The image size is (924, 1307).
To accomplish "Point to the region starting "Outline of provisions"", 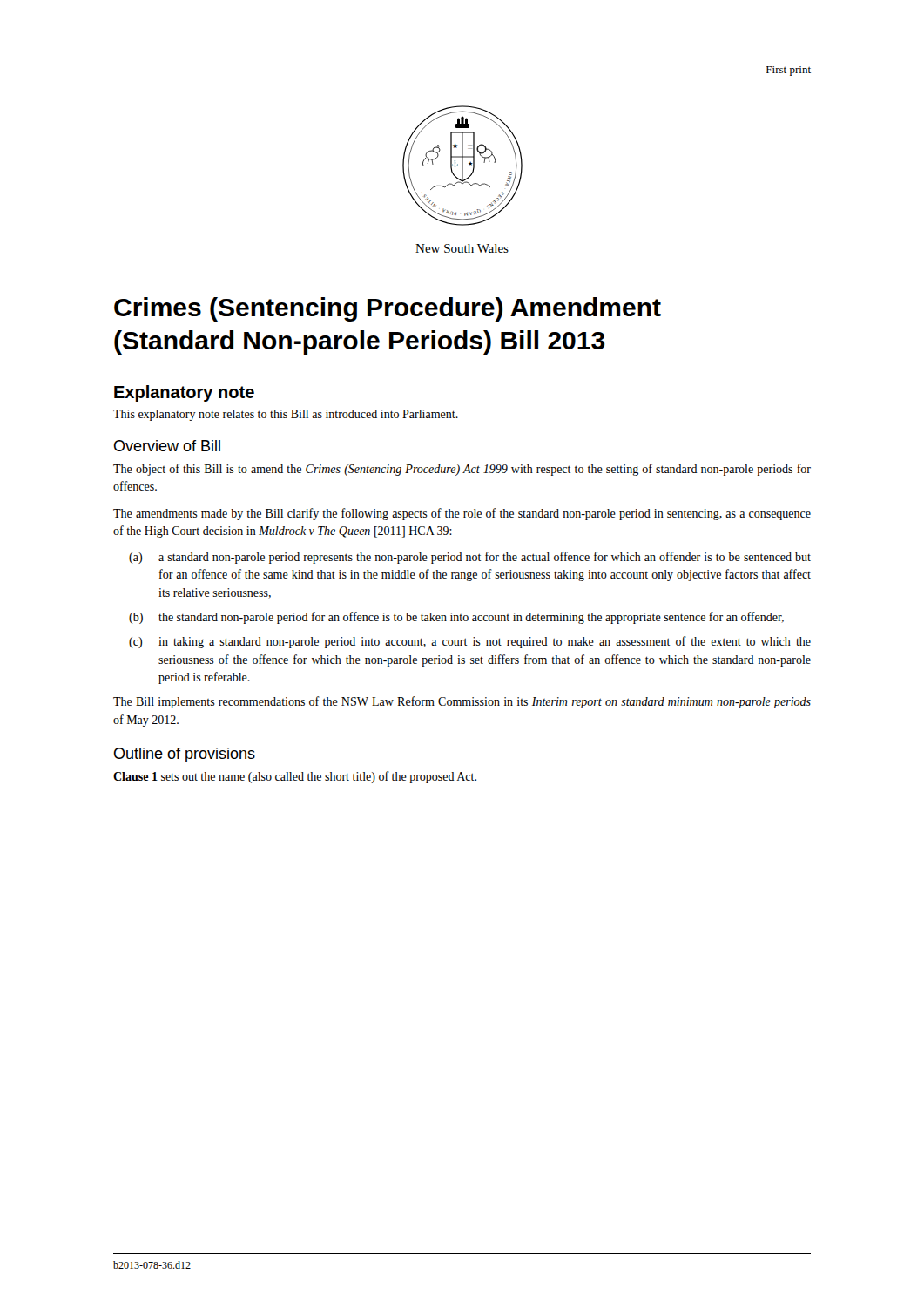I will (184, 754).
